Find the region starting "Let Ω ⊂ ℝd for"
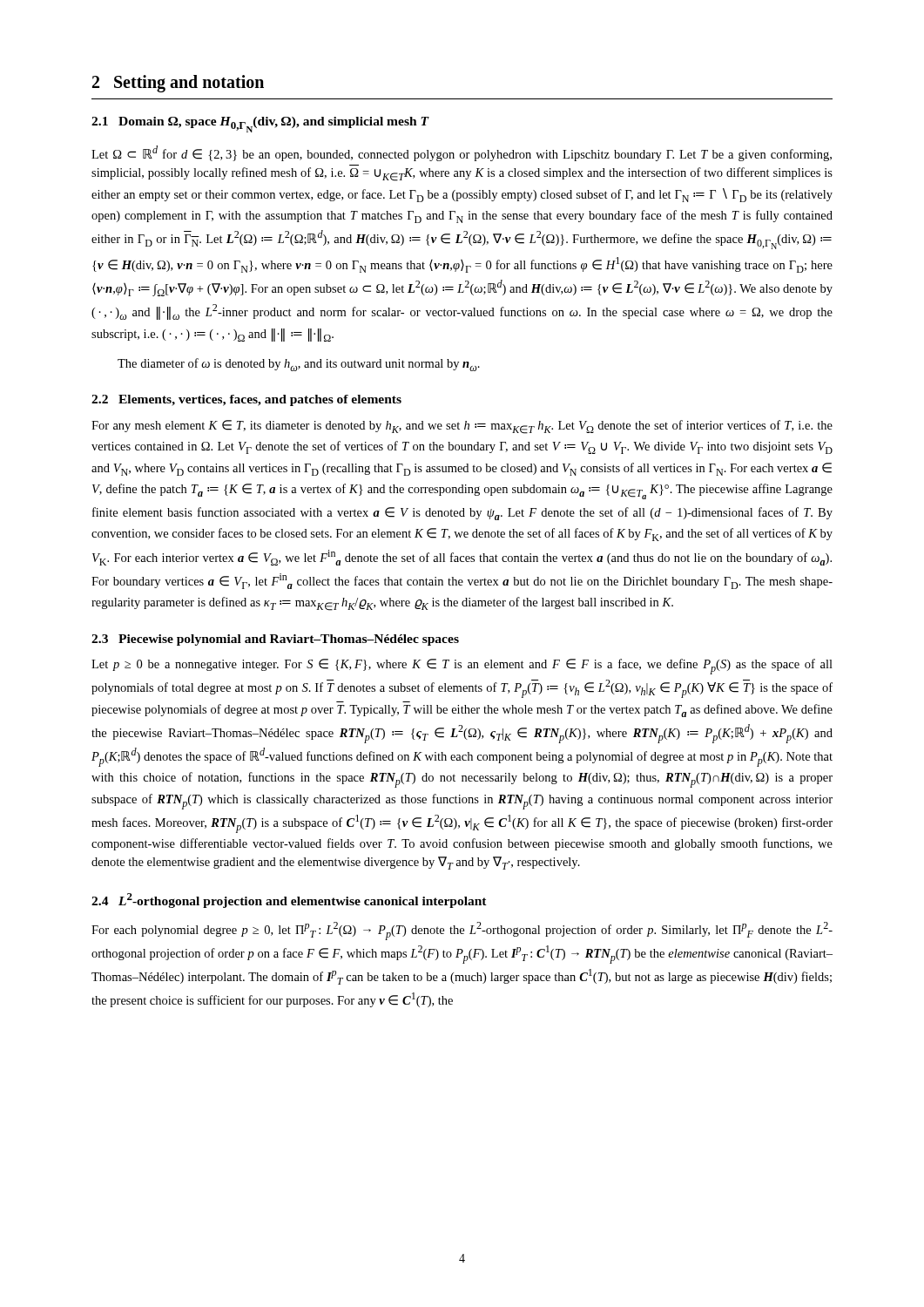924x1307 pixels. (462, 260)
